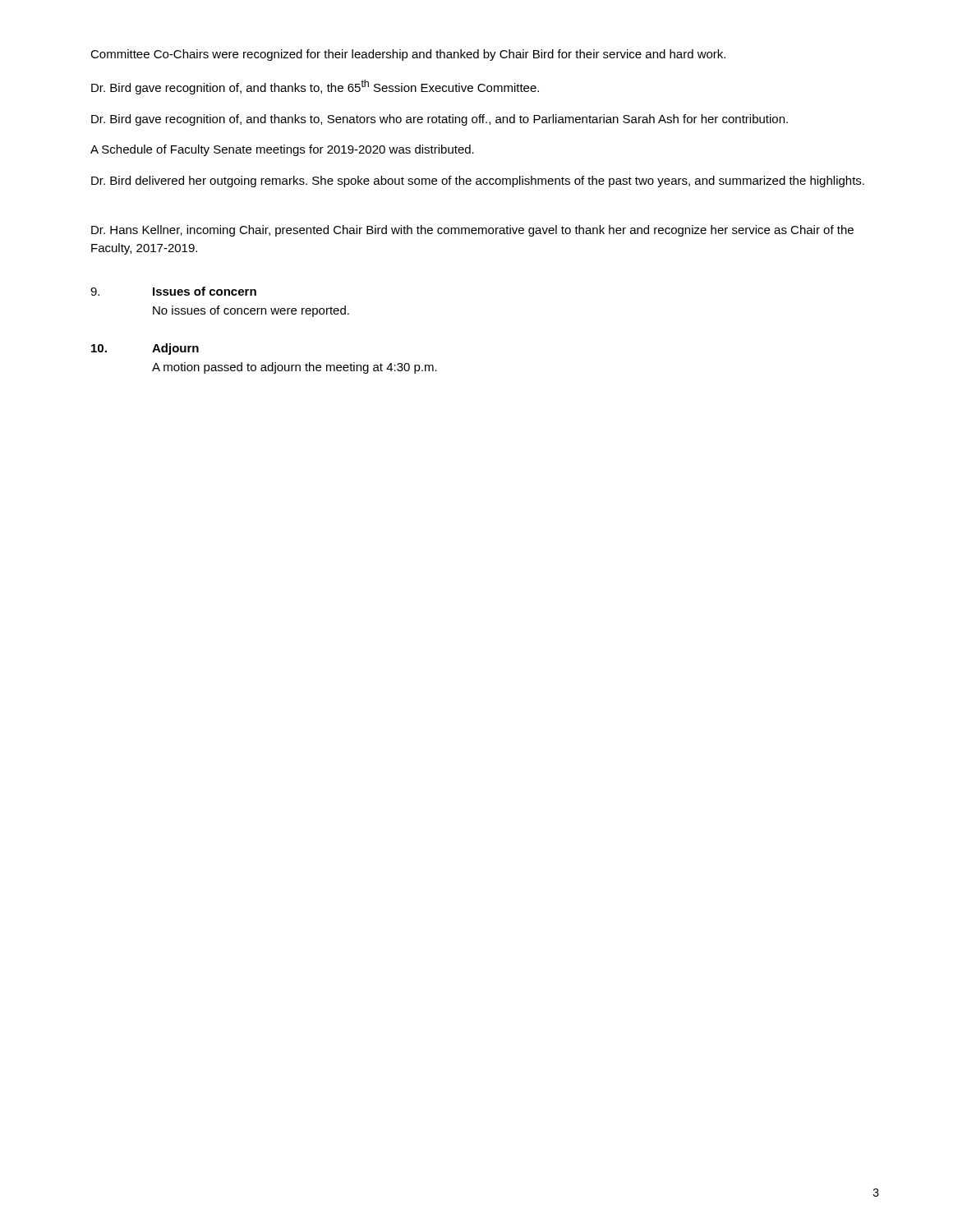Find the text block containing "Dr. Bird delivered her outgoing remarks. She spoke"

tap(478, 180)
